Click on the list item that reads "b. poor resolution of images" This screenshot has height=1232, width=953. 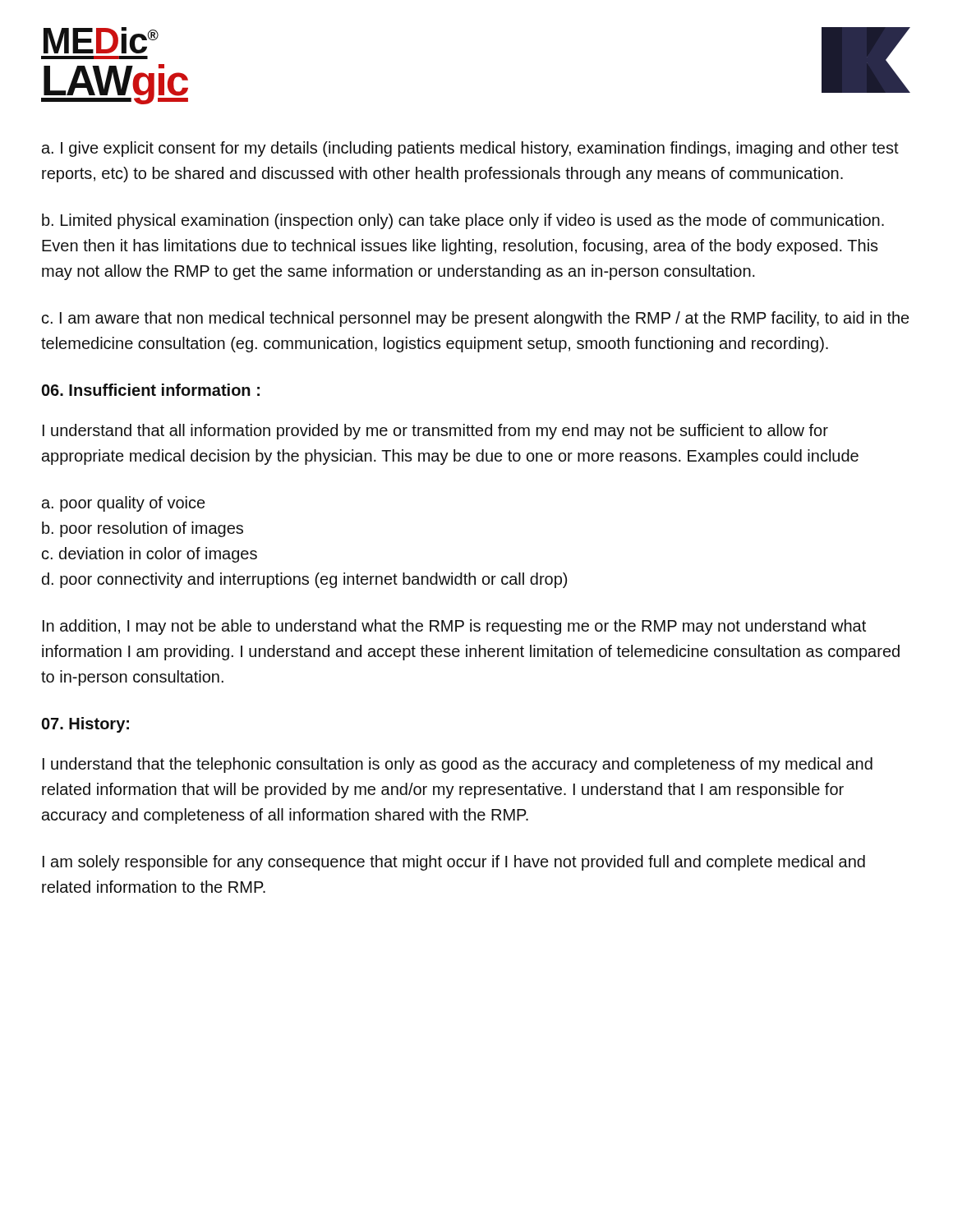[142, 528]
